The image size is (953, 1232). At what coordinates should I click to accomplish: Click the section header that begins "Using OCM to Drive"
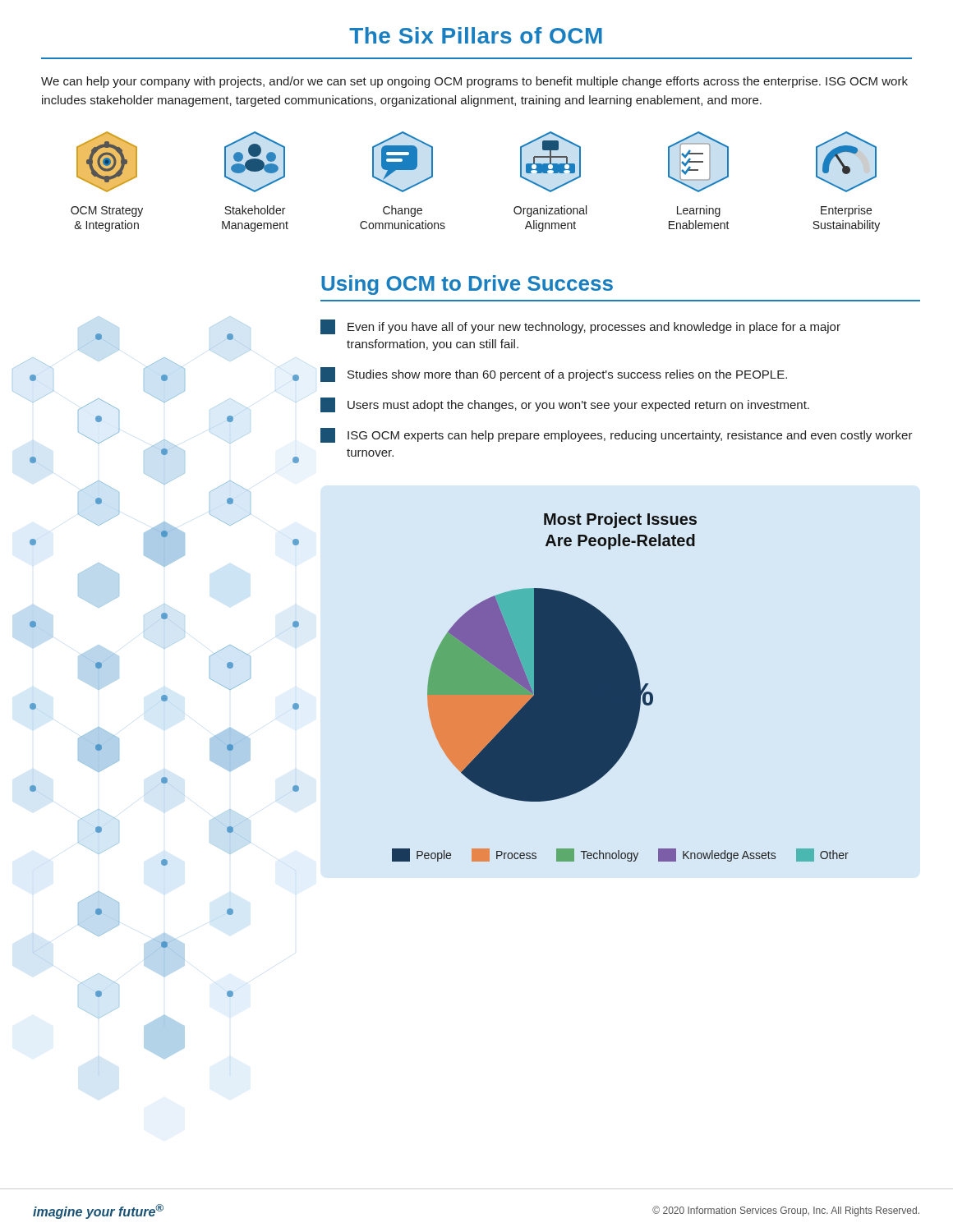click(x=467, y=283)
